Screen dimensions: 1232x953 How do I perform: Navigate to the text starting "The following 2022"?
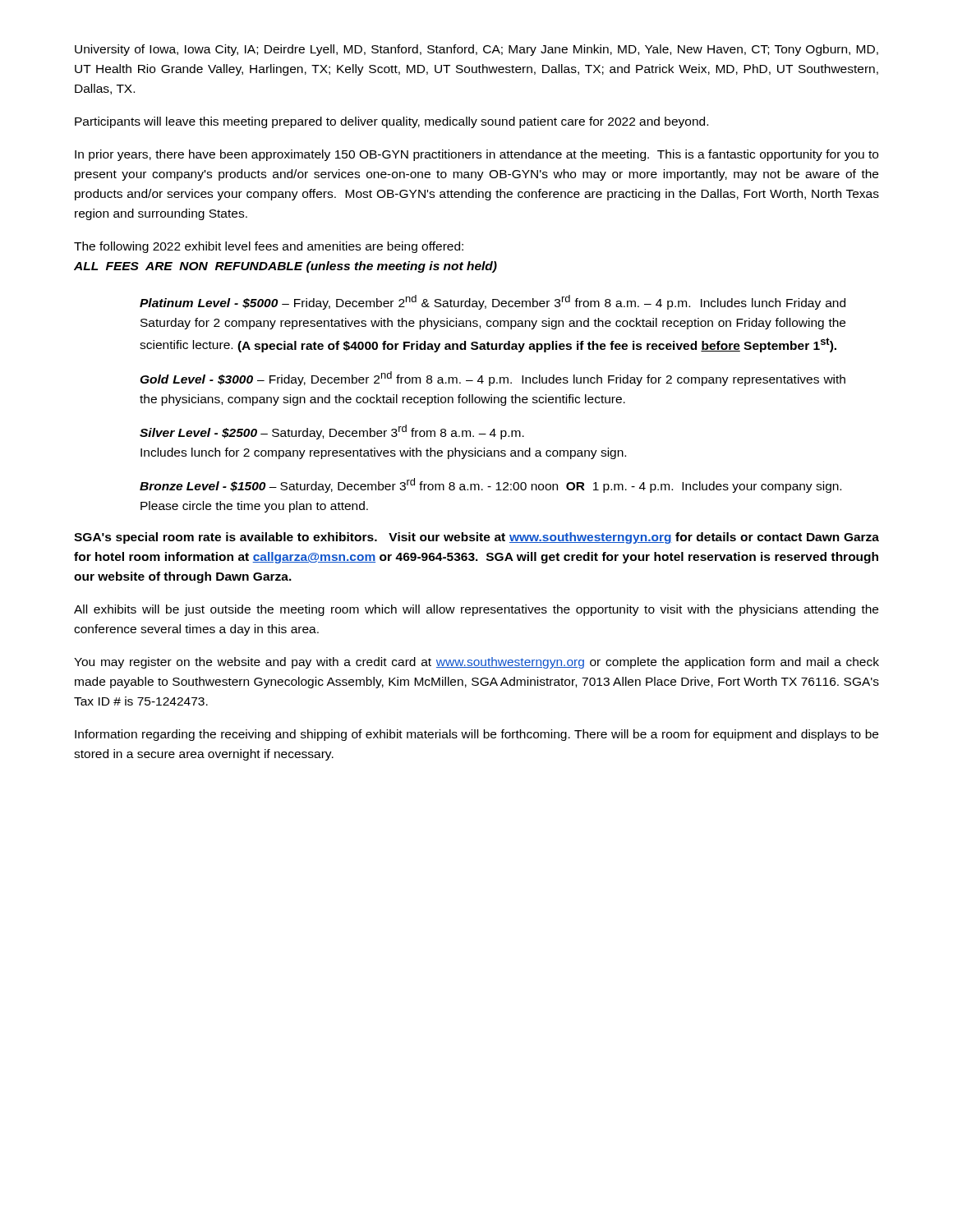pyautogui.click(x=476, y=256)
